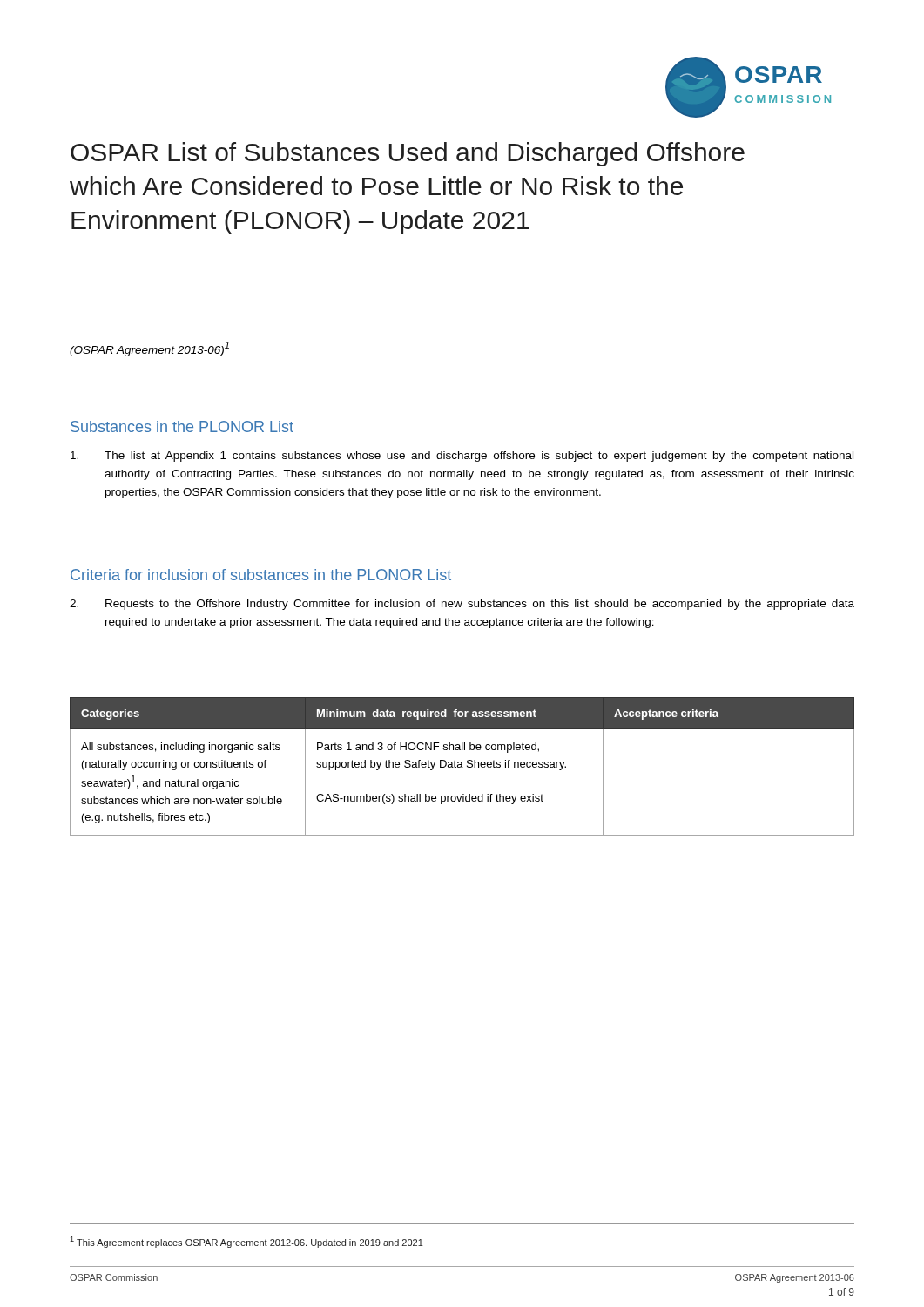
Task: Find the block starting "The list at"
Action: [462, 474]
